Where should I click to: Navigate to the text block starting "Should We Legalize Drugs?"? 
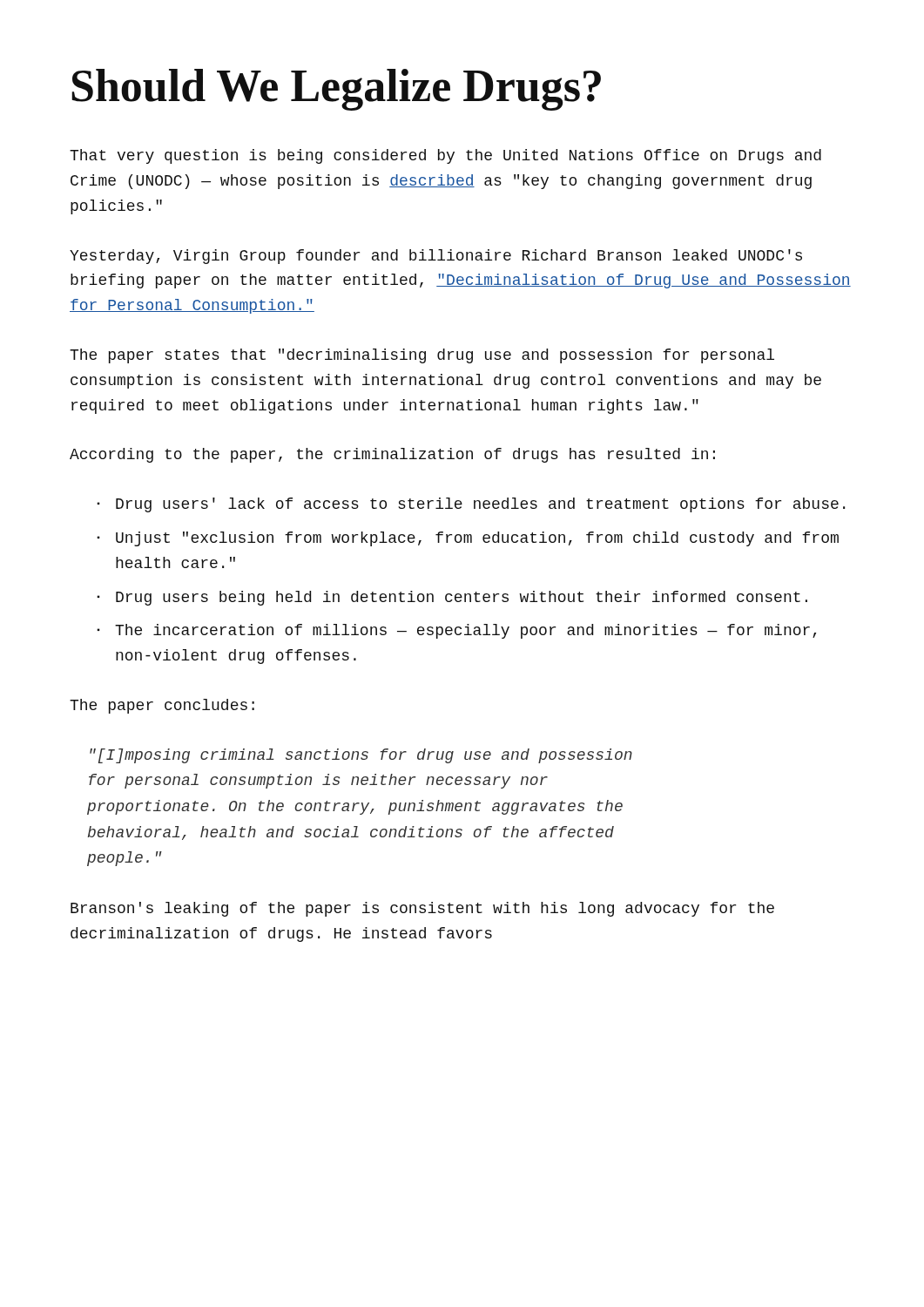click(462, 86)
